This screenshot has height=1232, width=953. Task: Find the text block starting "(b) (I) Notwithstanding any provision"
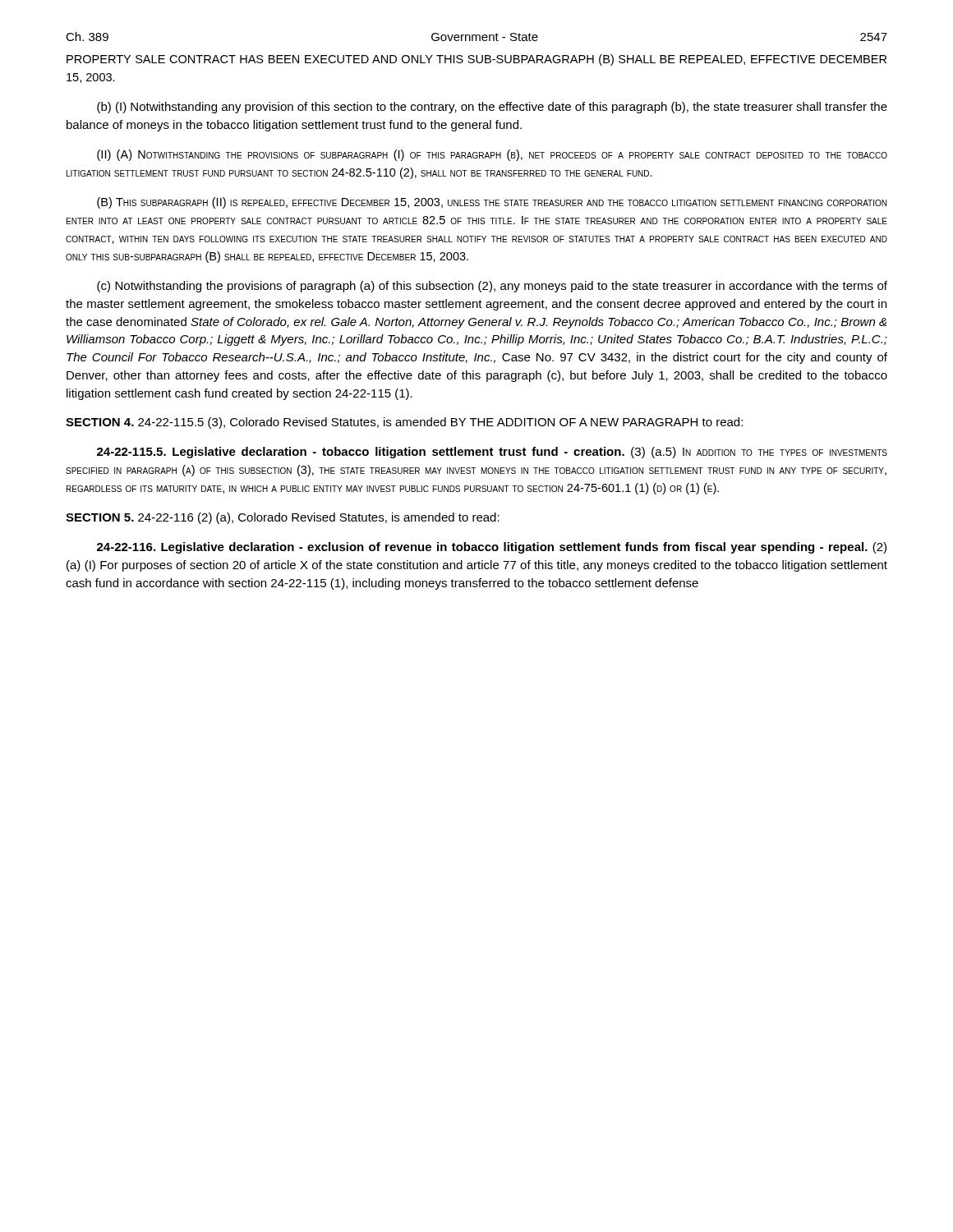click(476, 115)
